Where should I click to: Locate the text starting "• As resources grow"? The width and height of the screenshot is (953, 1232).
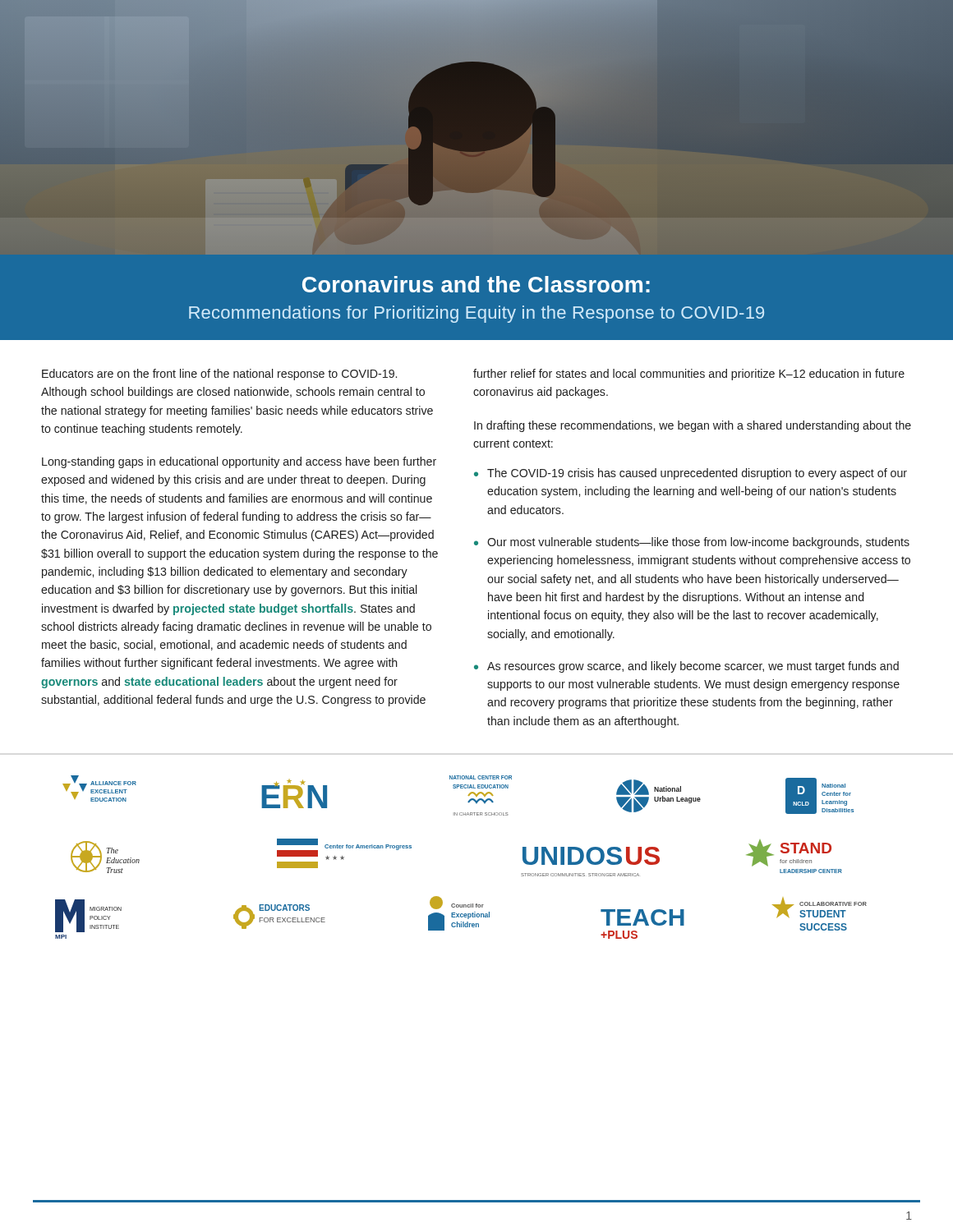(x=693, y=694)
